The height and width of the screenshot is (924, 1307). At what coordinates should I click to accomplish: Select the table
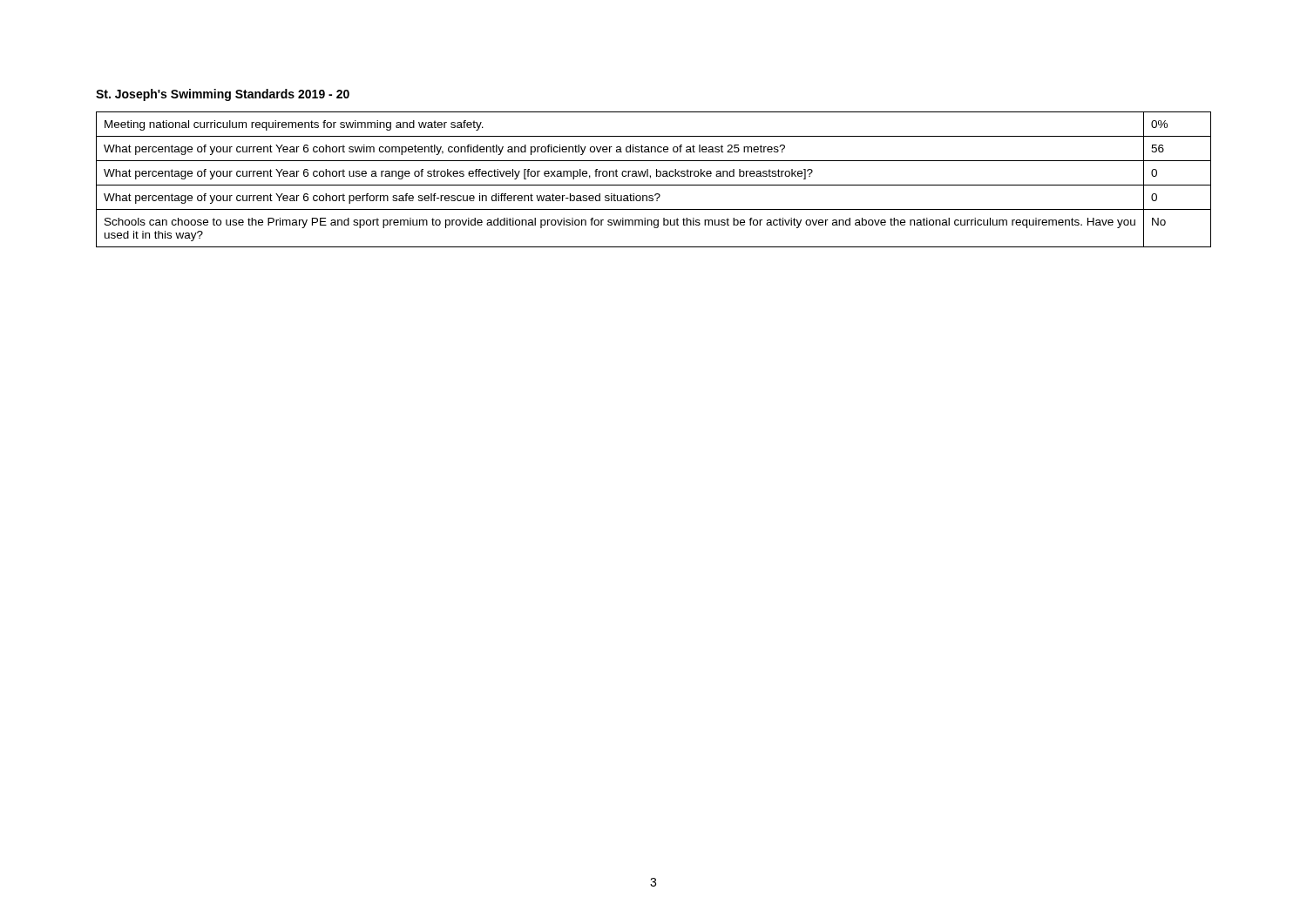(x=654, y=179)
